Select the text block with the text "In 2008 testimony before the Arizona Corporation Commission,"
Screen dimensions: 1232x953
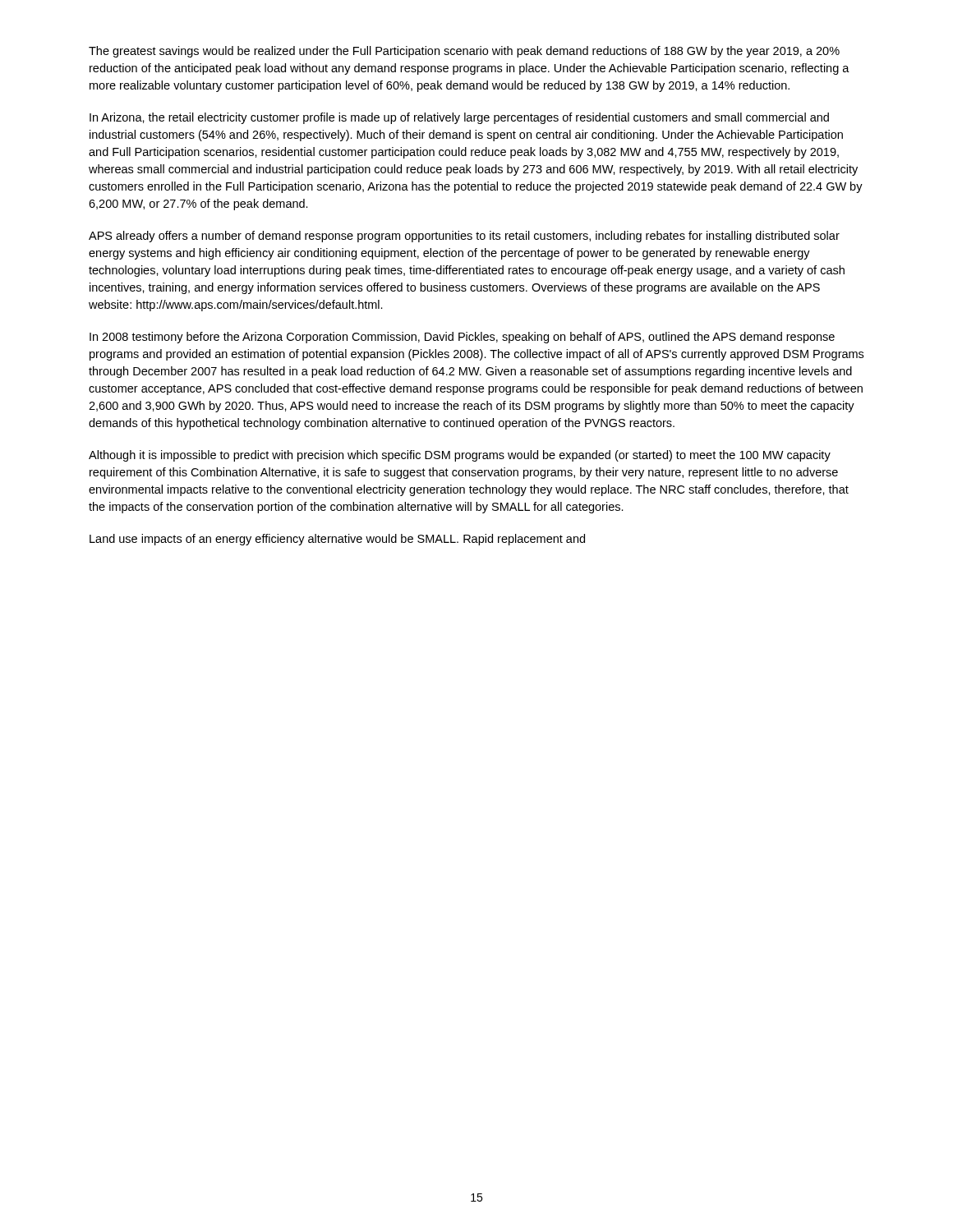tap(476, 380)
